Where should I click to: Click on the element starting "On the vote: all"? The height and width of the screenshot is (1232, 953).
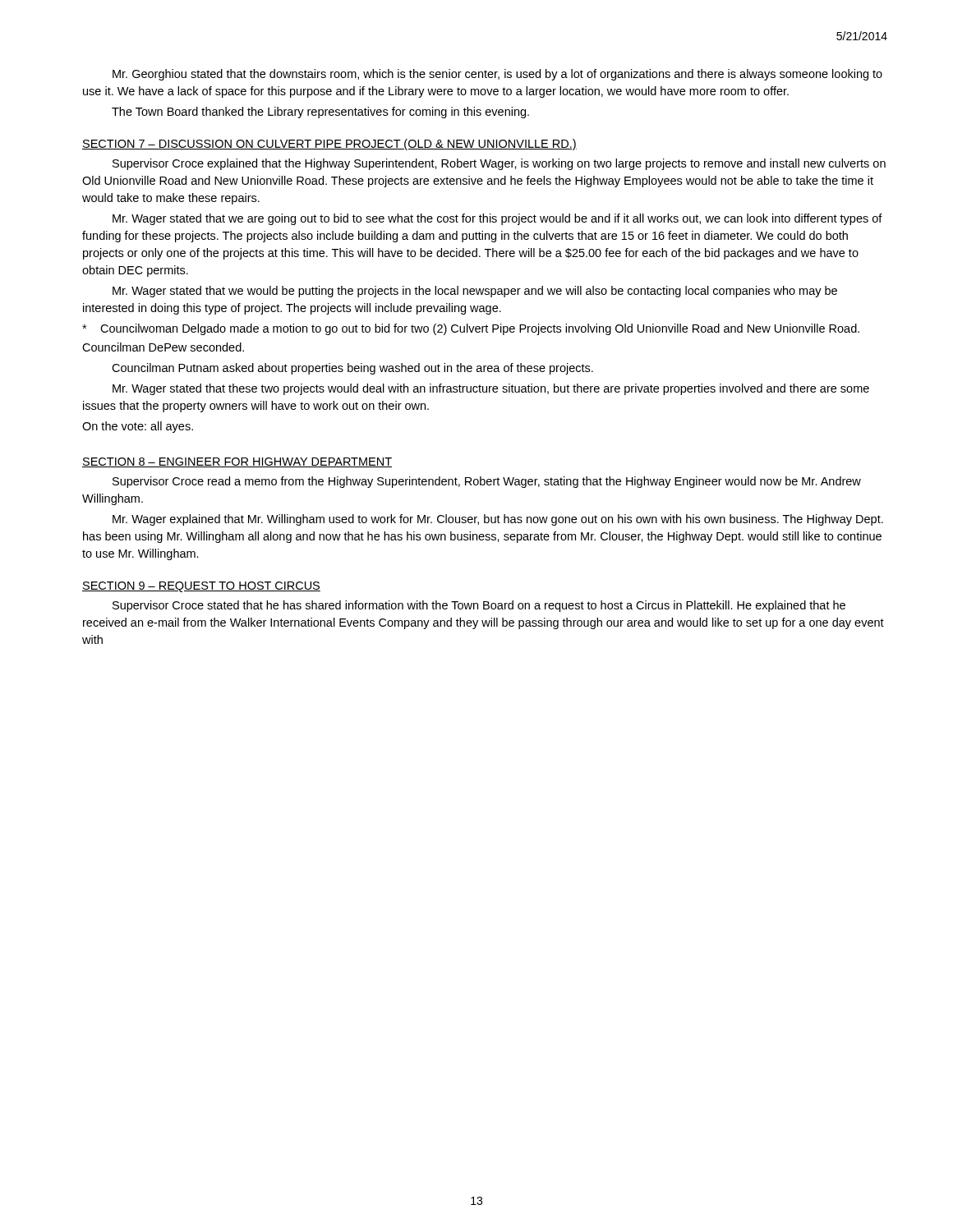pyautogui.click(x=138, y=427)
